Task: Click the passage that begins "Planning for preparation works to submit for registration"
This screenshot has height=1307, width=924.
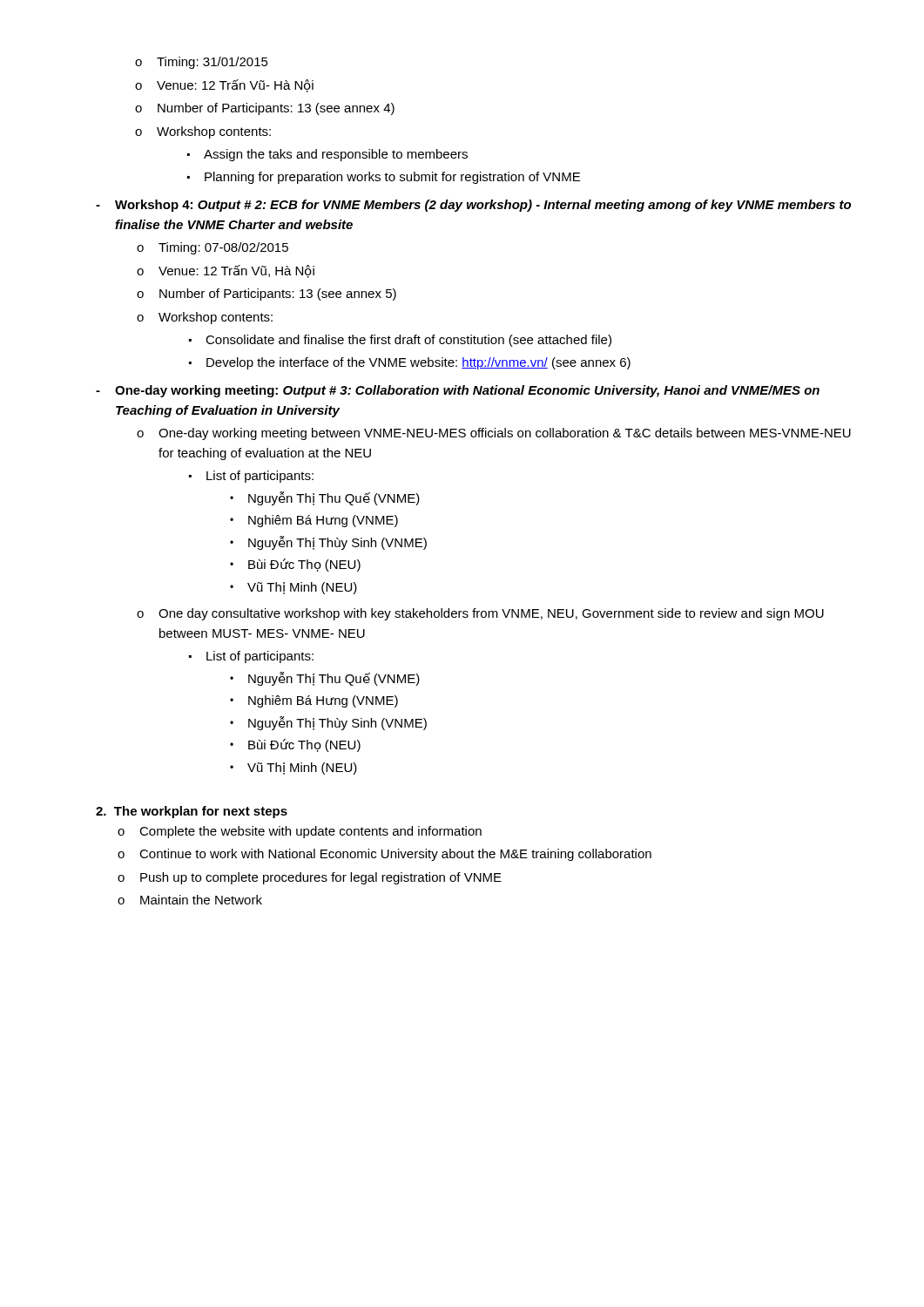Action: point(519,177)
